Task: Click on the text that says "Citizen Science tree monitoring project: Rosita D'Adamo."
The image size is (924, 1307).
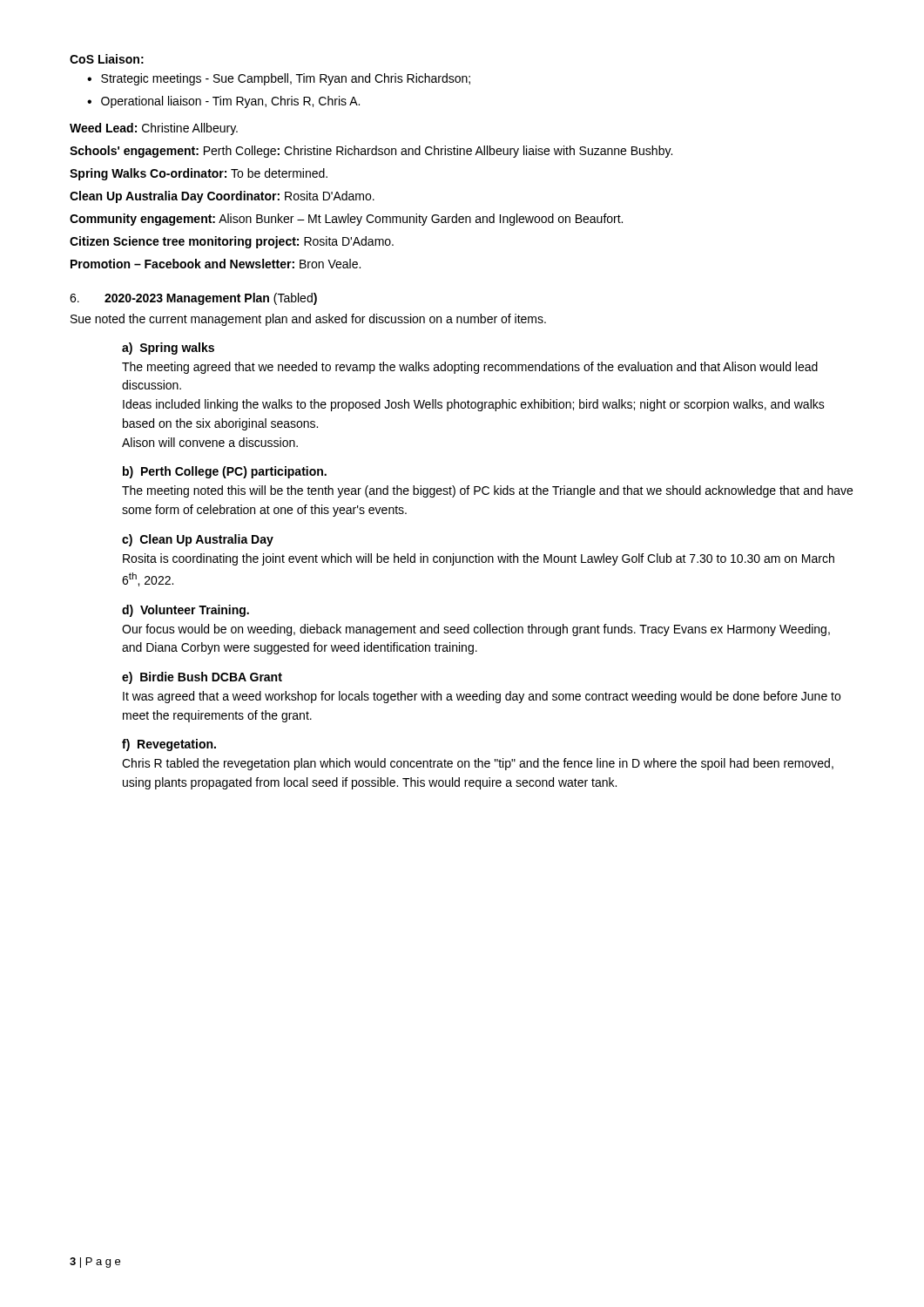Action: pos(232,241)
